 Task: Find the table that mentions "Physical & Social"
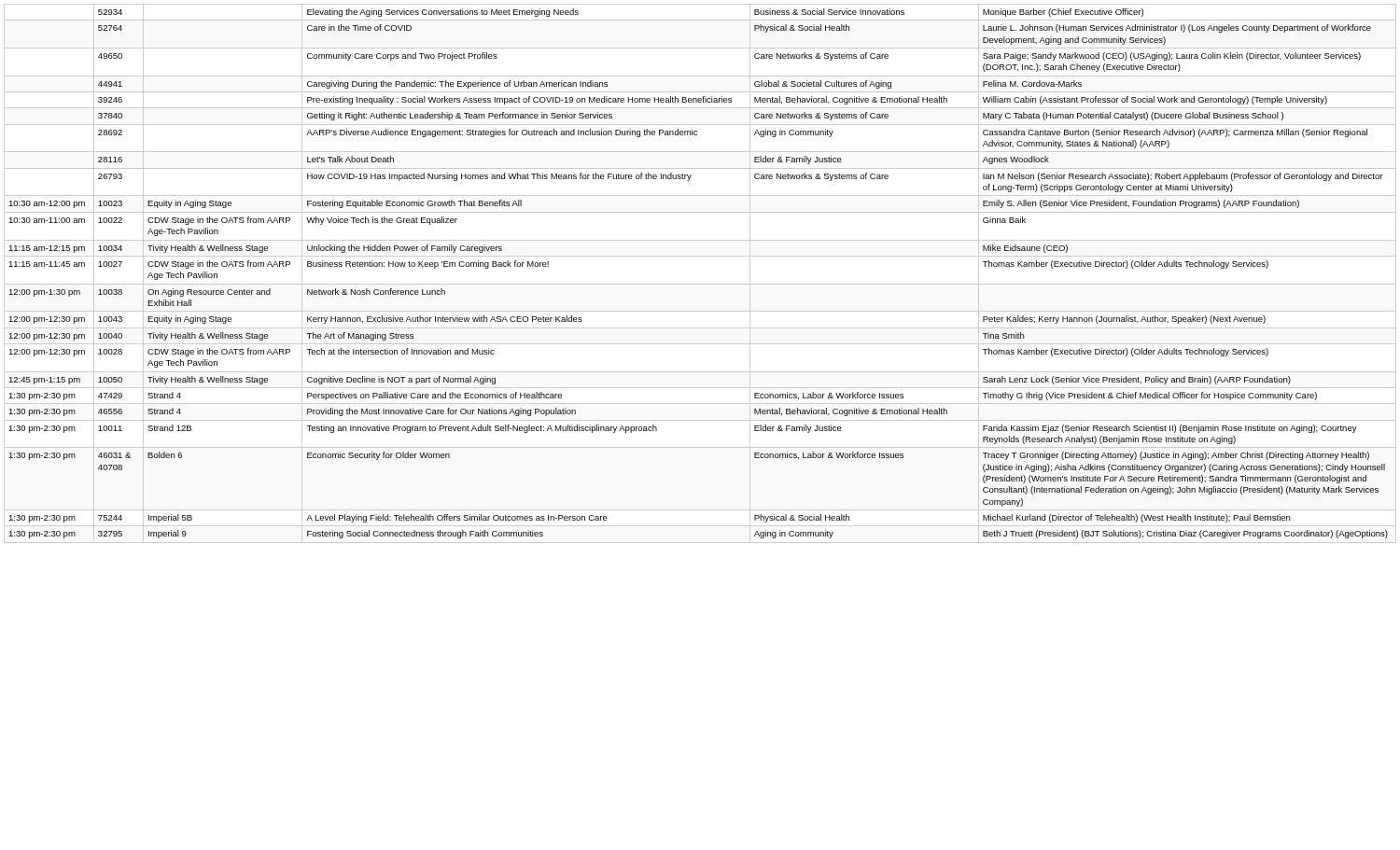point(700,273)
